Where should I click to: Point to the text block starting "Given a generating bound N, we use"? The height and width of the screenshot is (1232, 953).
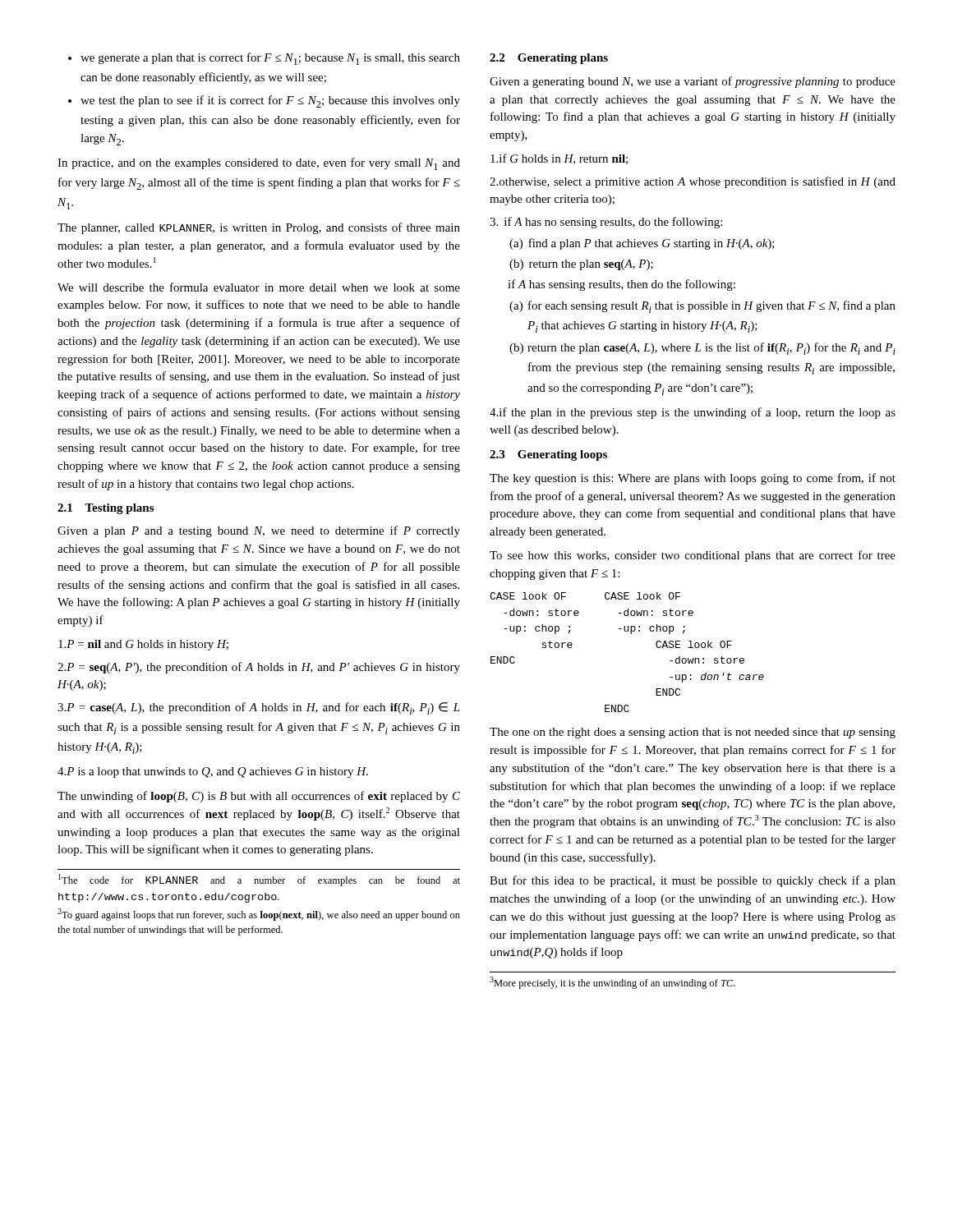[x=693, y=109]
